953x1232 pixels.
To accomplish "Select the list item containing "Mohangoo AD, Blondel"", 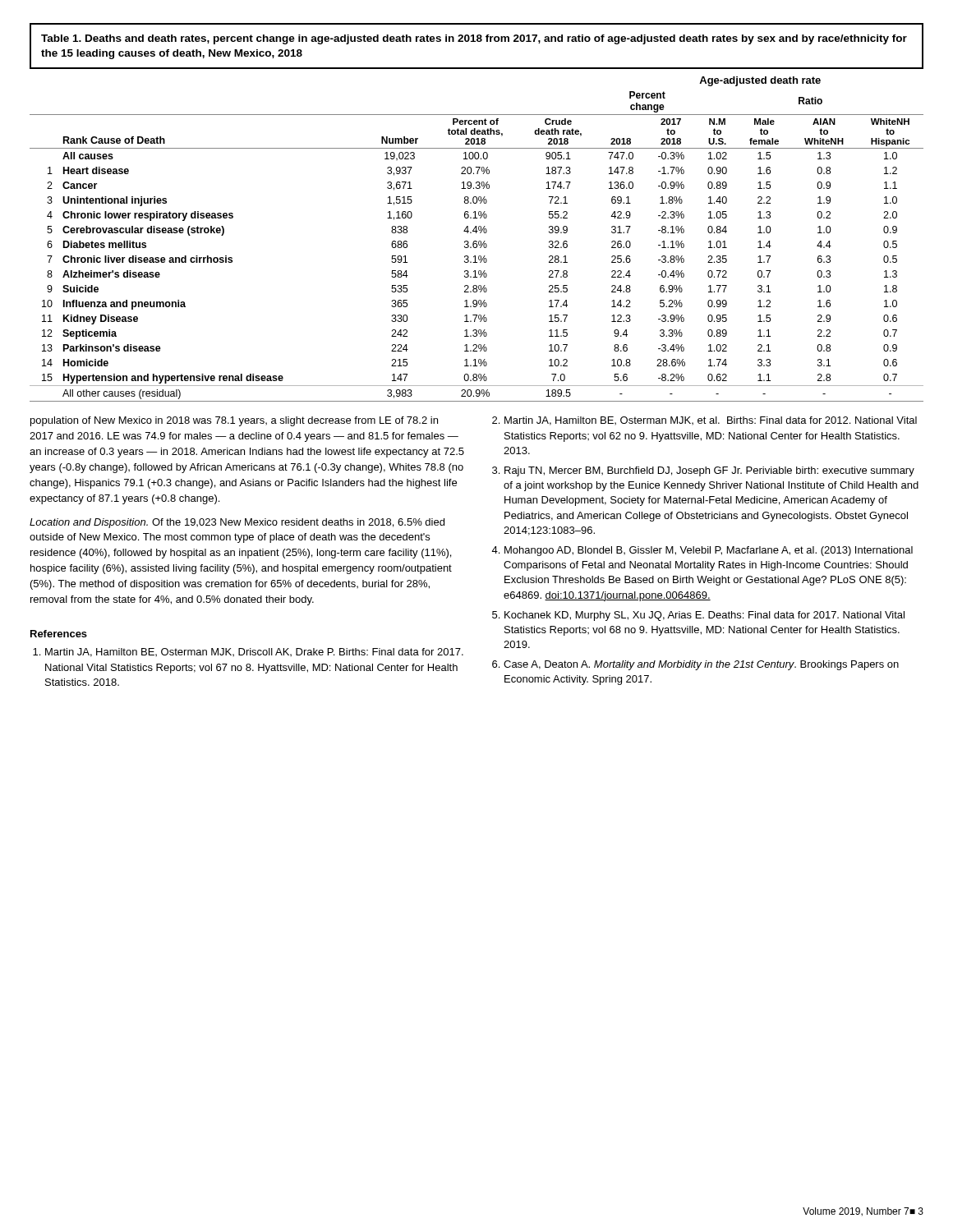I will point(708,572).
